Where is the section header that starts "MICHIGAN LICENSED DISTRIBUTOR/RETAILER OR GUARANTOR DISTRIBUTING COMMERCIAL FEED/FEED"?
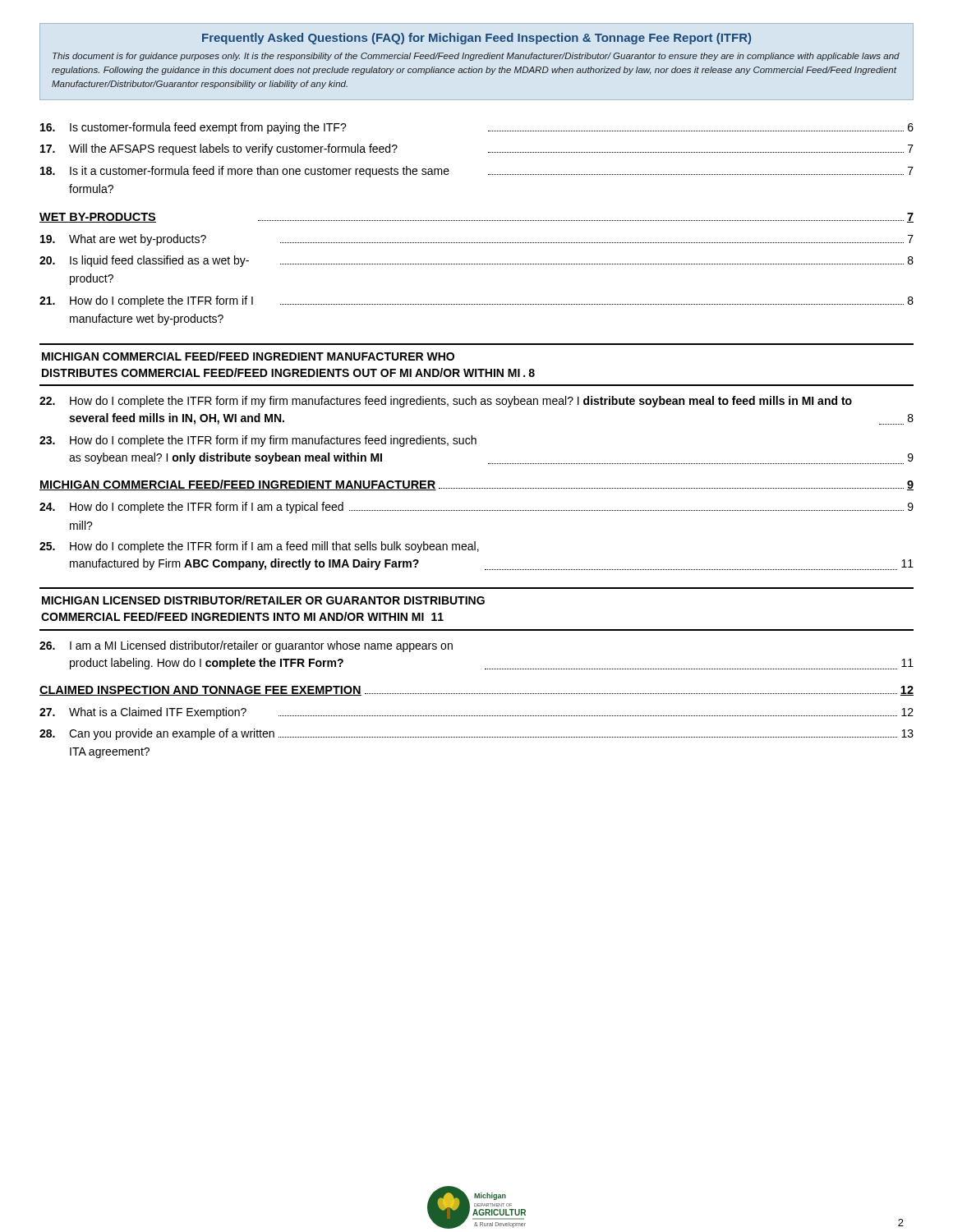 [x=476, y=609]
